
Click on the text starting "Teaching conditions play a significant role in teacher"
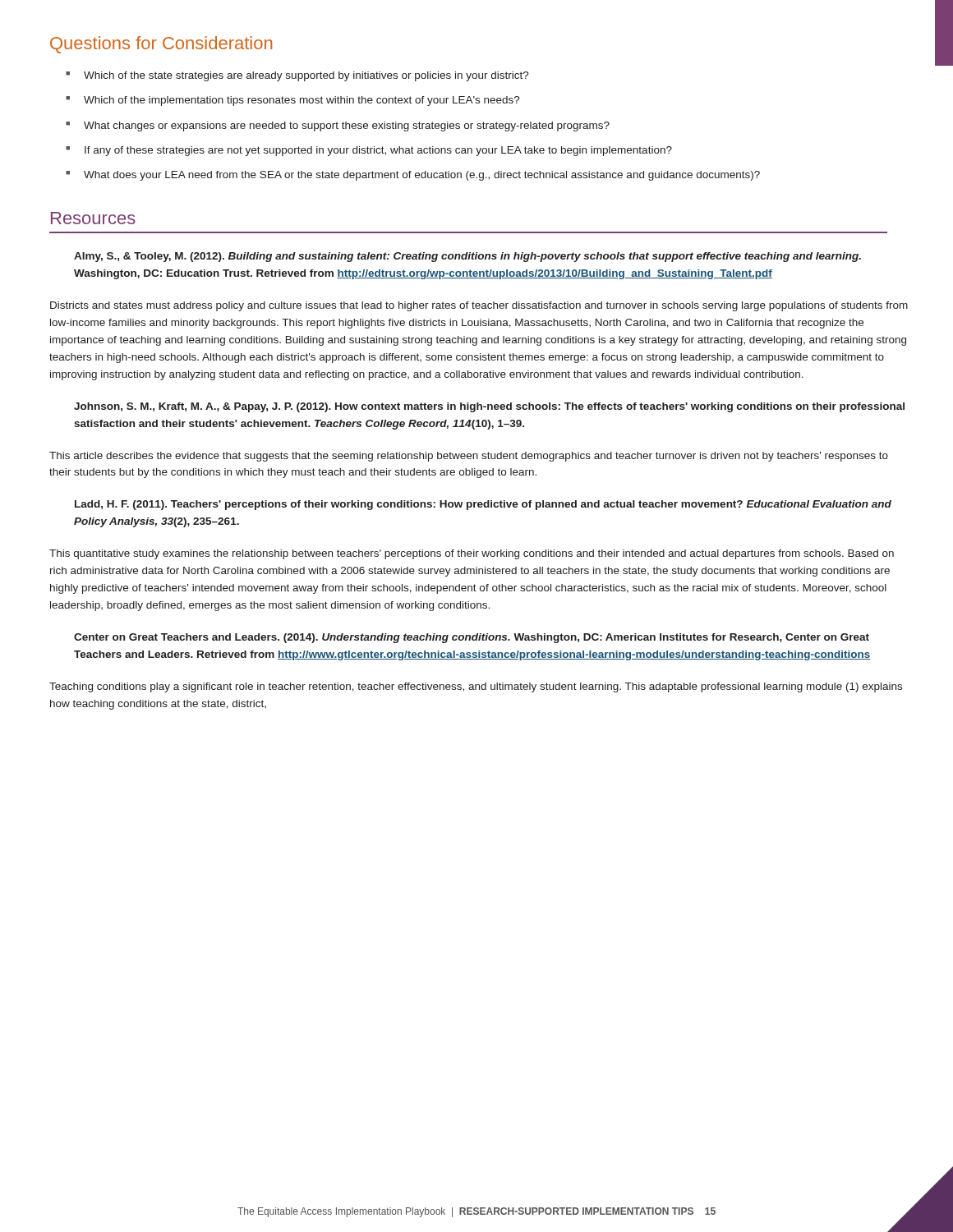click(x=476, y=695)
